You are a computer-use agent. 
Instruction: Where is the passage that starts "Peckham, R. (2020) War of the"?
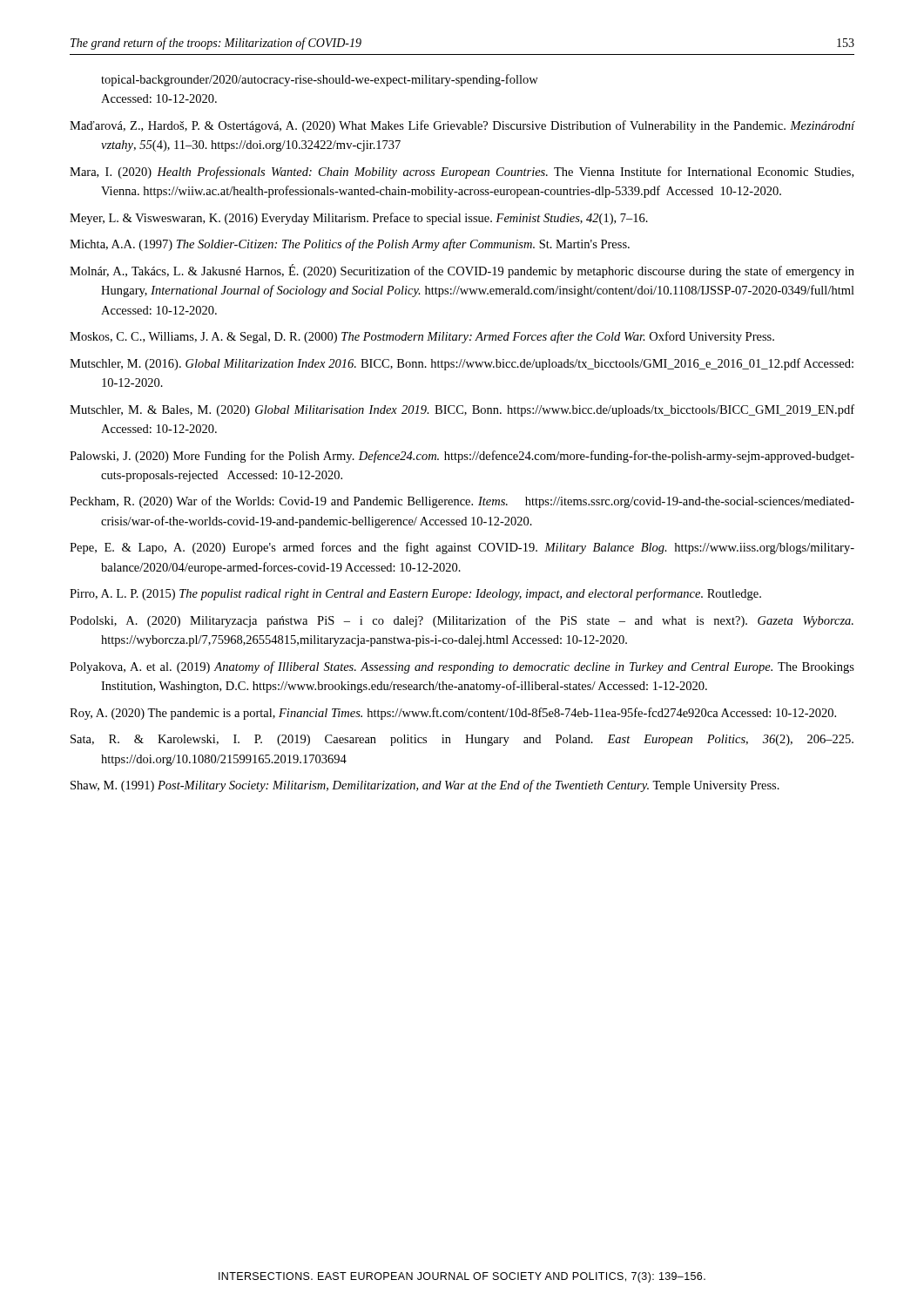pyautogui.click(x=462, y=511)
